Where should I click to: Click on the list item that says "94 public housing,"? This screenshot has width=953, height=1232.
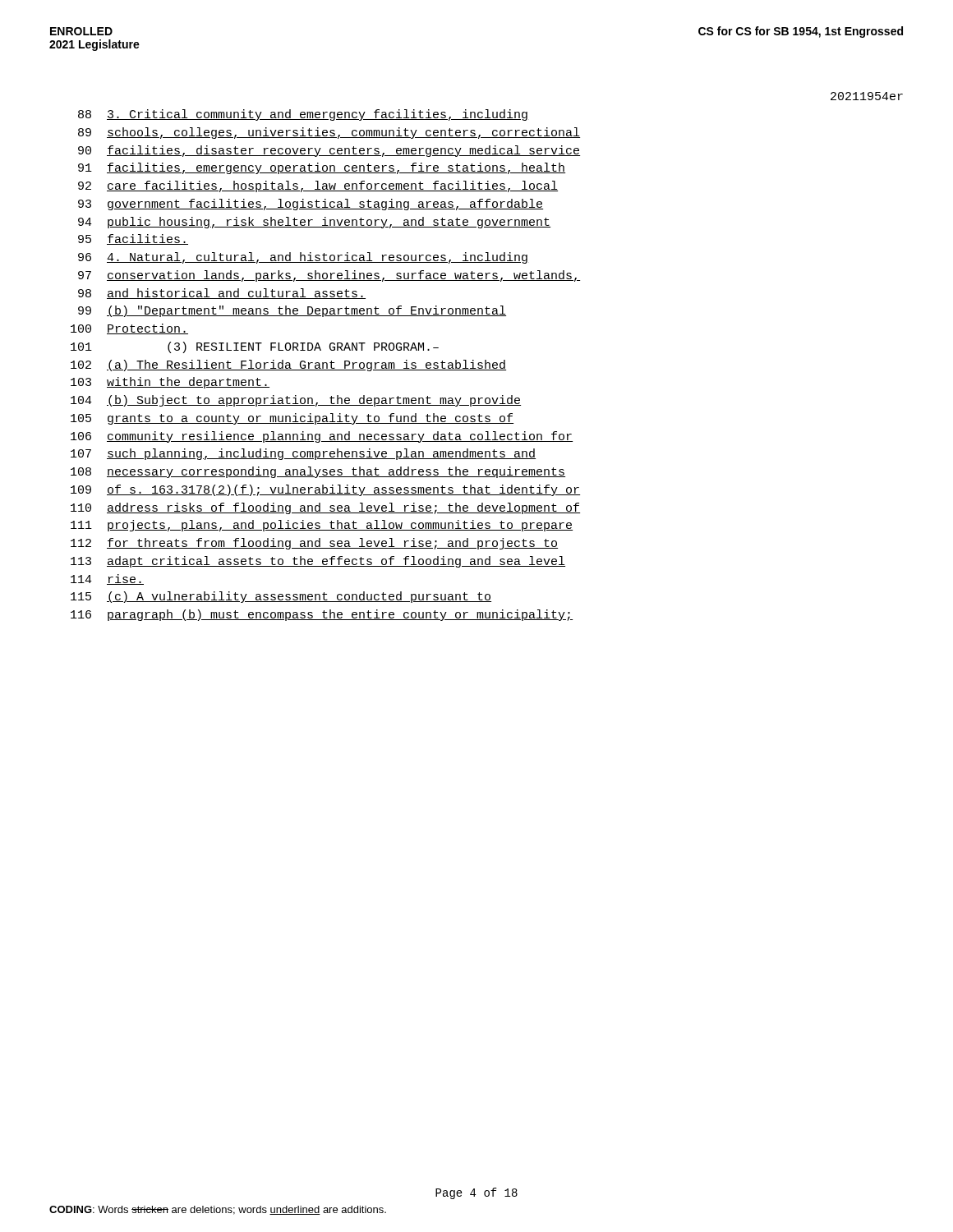click(476, 223)
